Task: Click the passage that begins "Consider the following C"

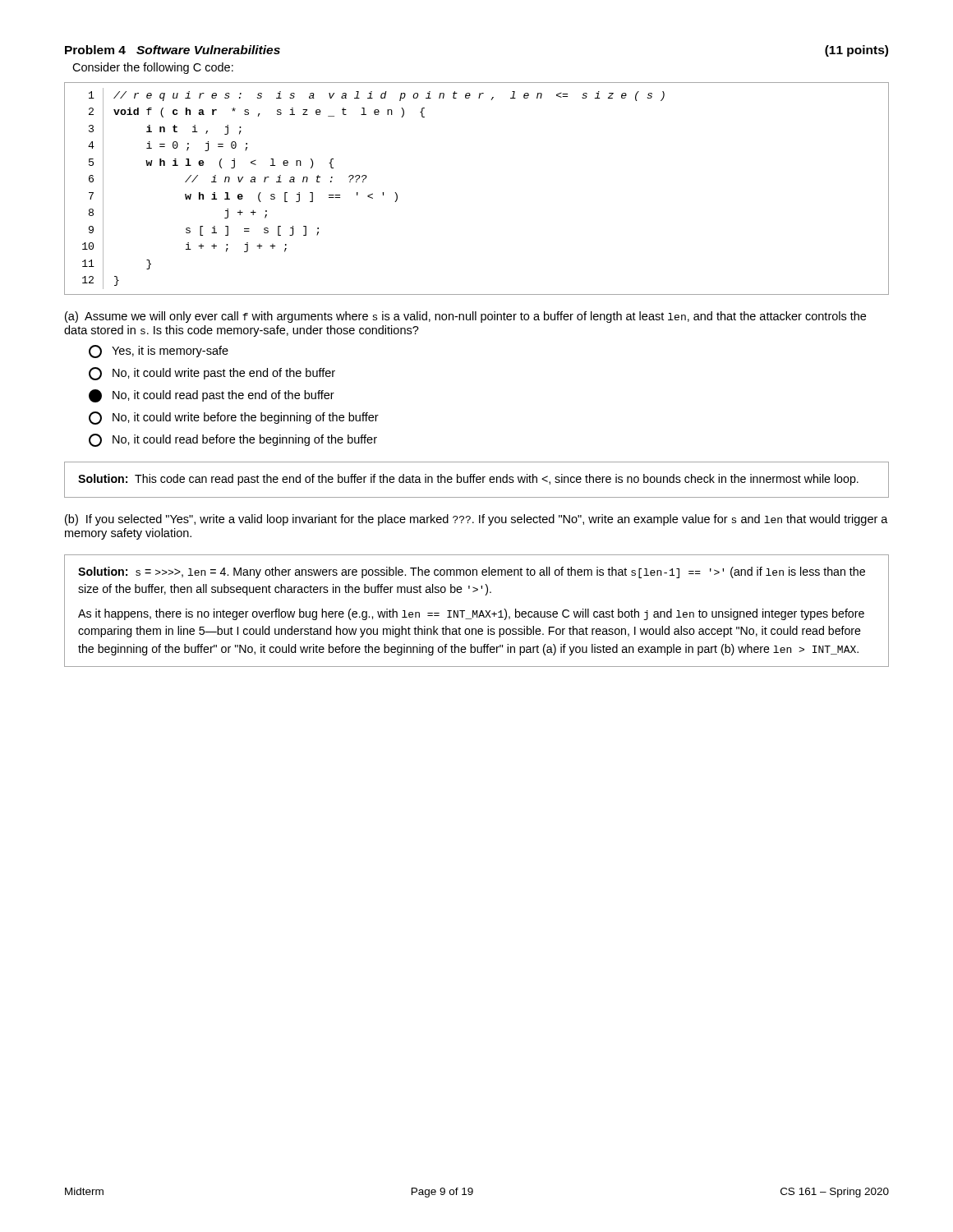Action: point(153,67)
